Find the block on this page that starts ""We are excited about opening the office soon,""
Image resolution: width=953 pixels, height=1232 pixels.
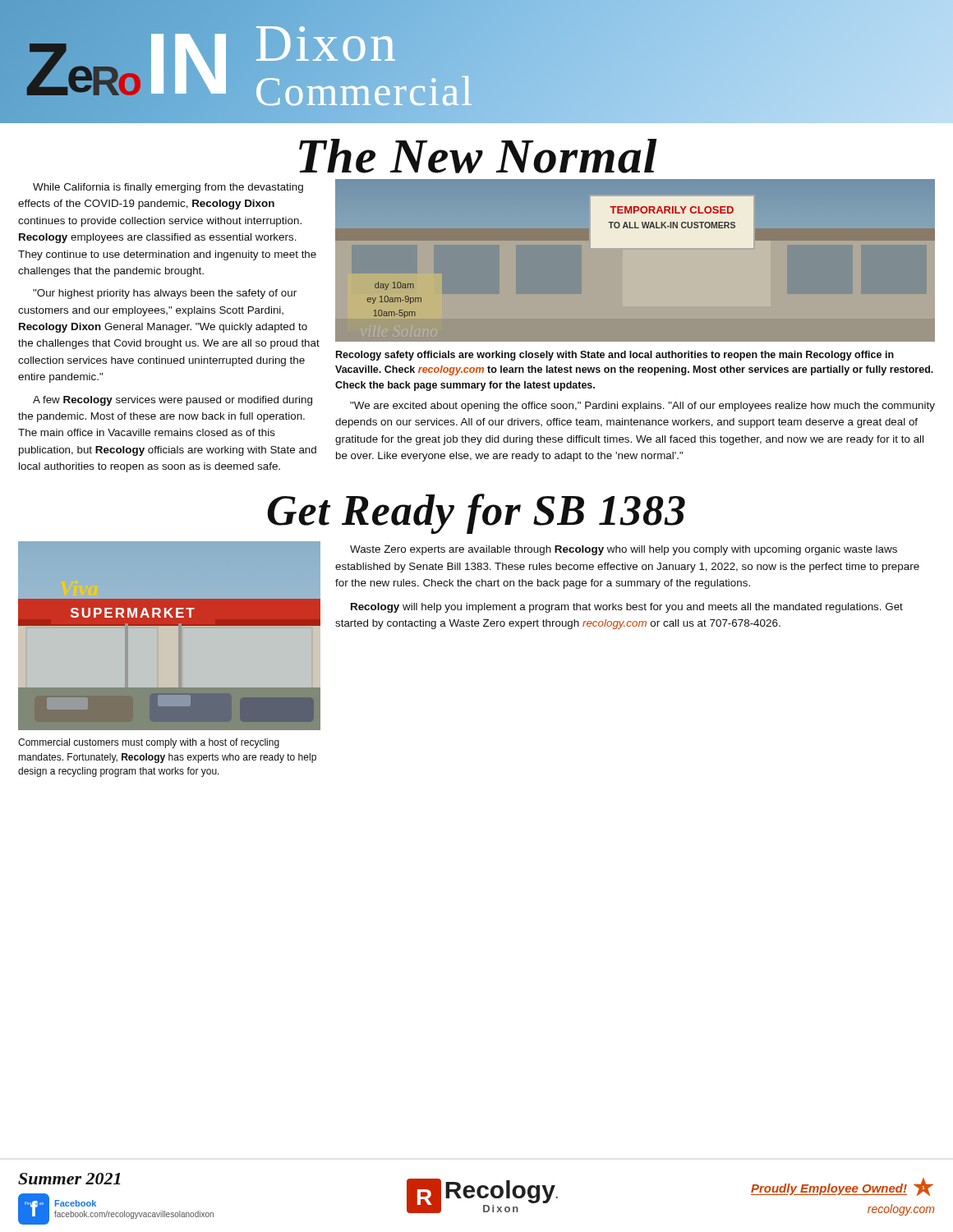(635, 431)
